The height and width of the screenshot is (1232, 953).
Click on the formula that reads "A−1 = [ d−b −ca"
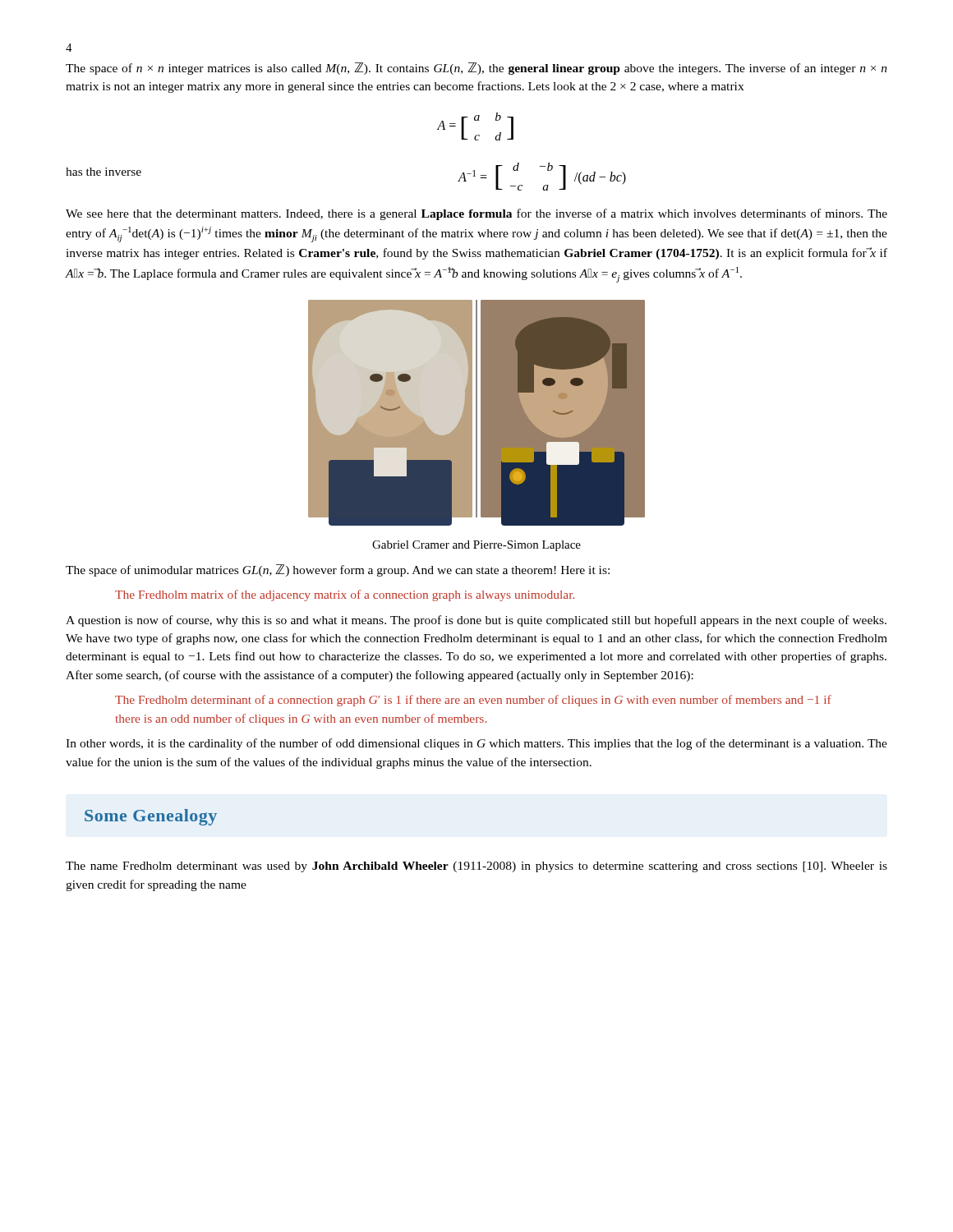pyautogui.click(x=542, y=177)
